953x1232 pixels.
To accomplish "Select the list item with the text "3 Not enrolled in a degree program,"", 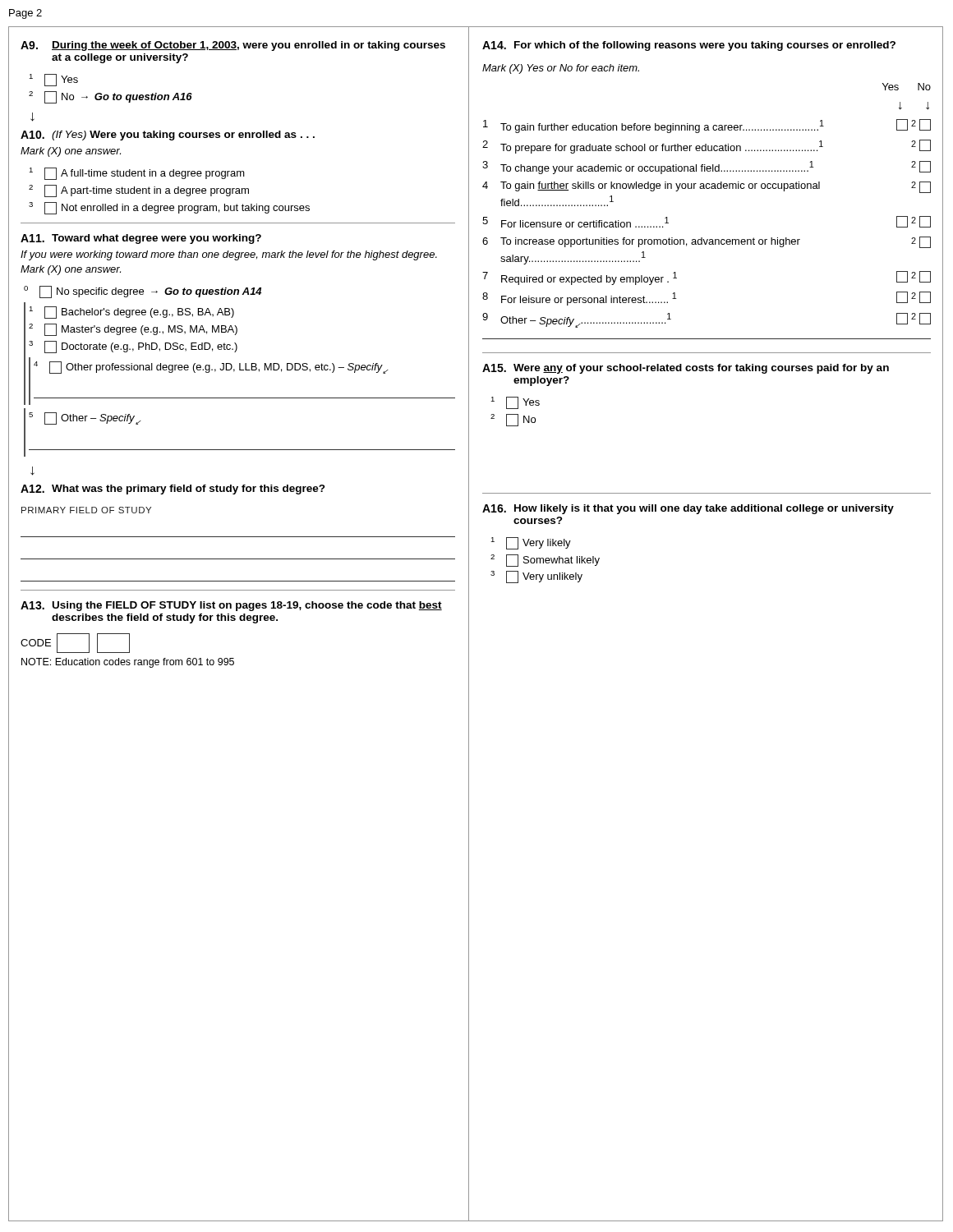I will (242, 208).
